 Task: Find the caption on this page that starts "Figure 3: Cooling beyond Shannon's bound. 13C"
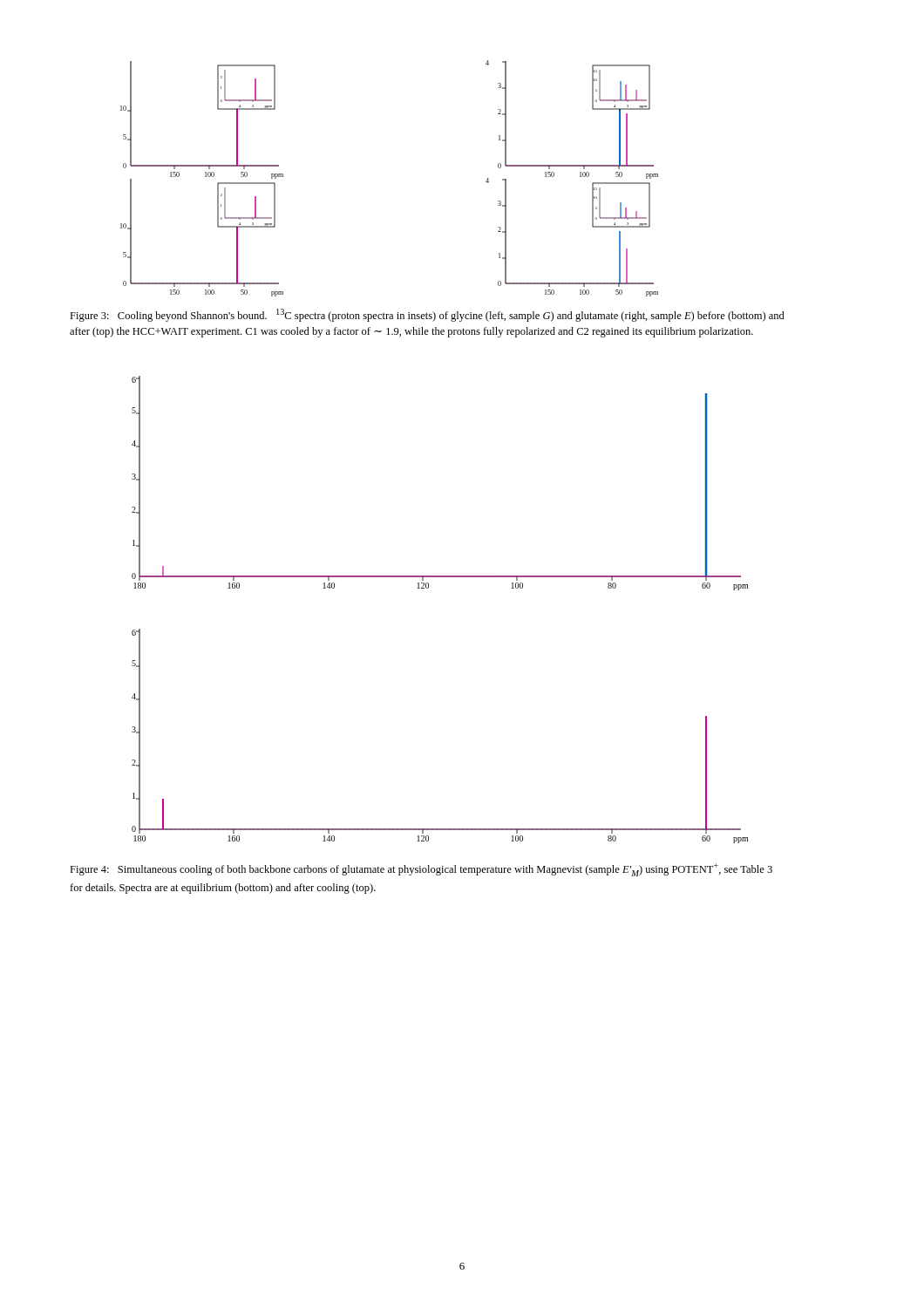click(x=427, y=322)
